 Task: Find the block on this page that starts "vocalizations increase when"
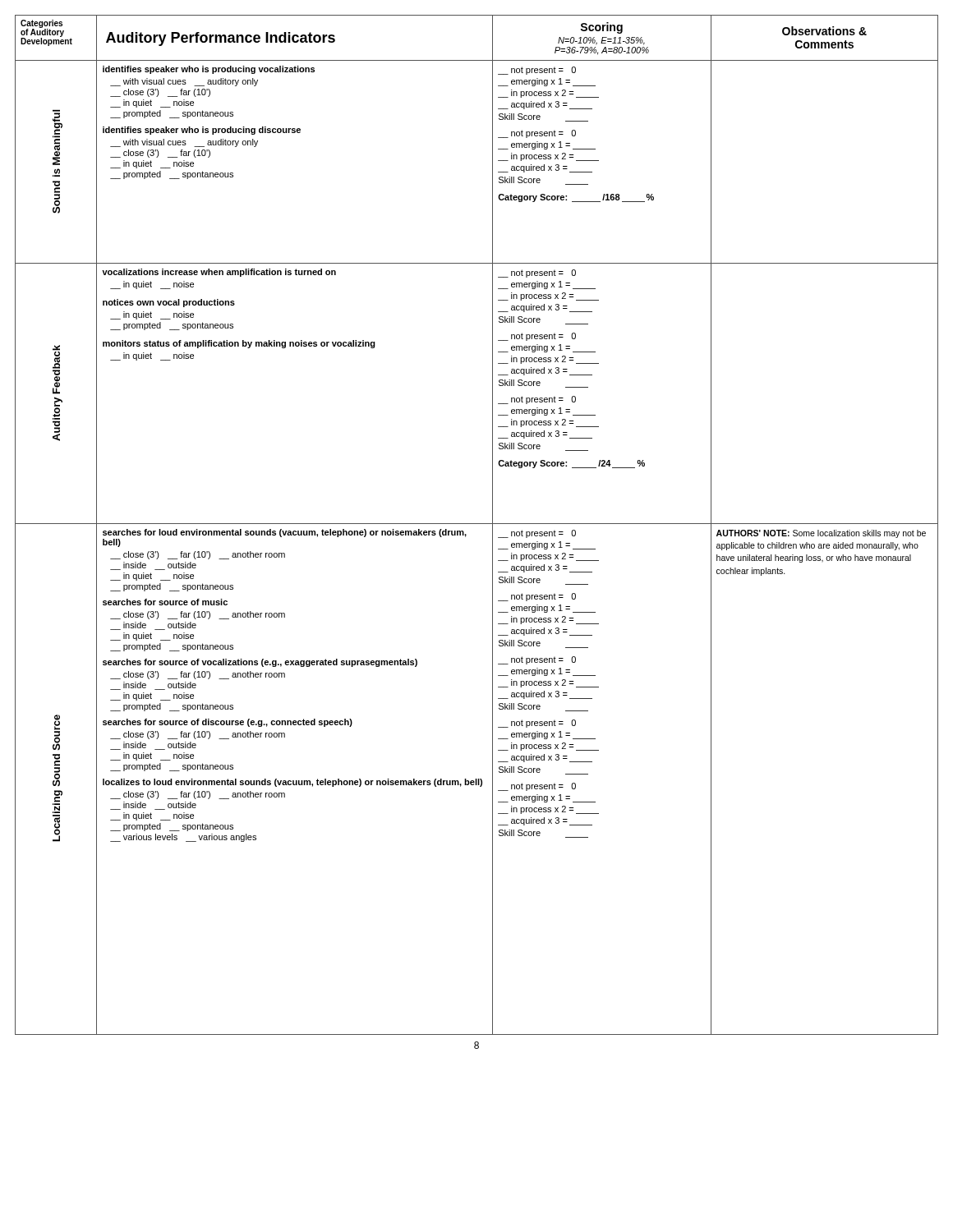point(295,278)
